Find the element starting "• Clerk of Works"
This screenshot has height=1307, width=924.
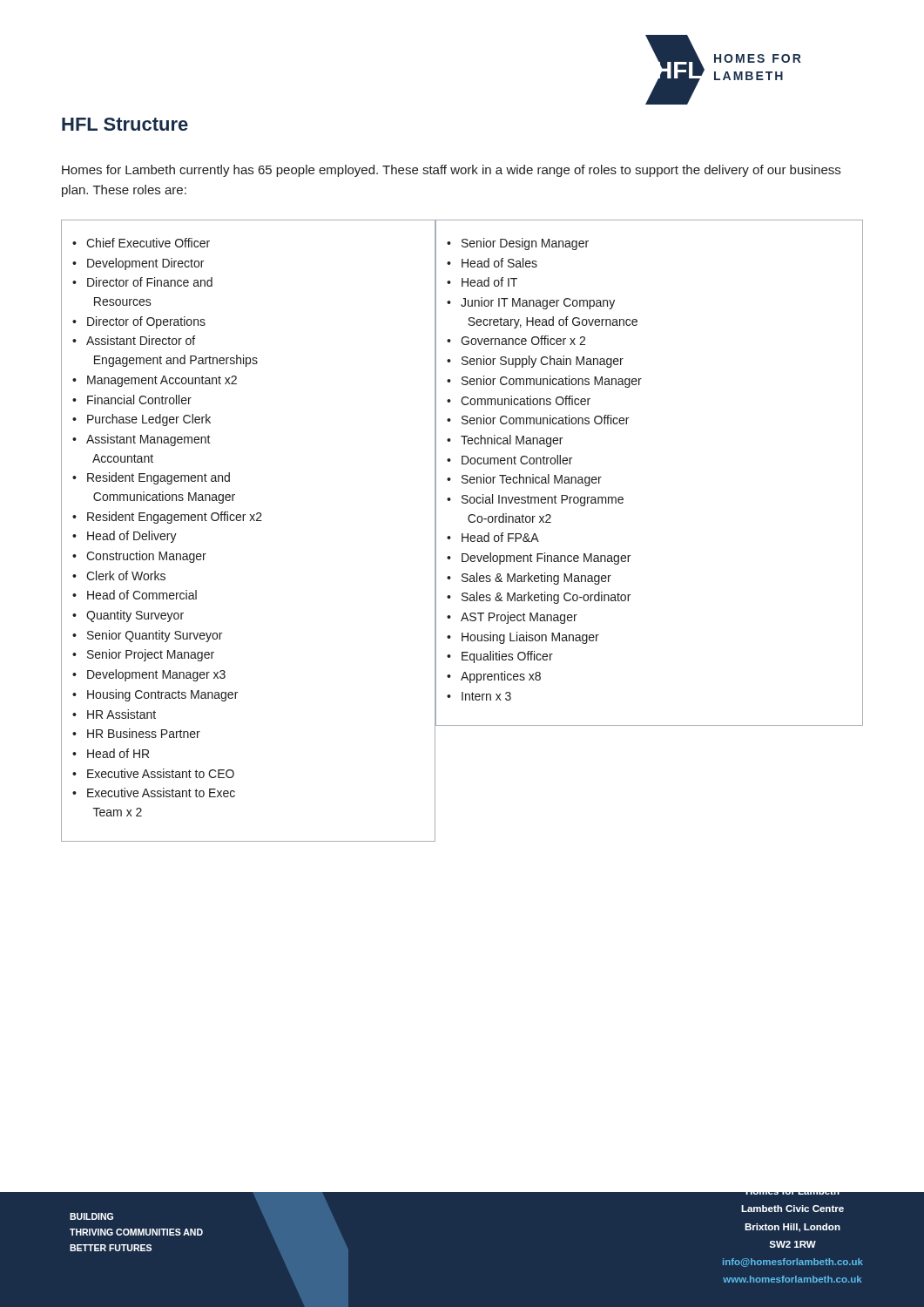[119, 576]
